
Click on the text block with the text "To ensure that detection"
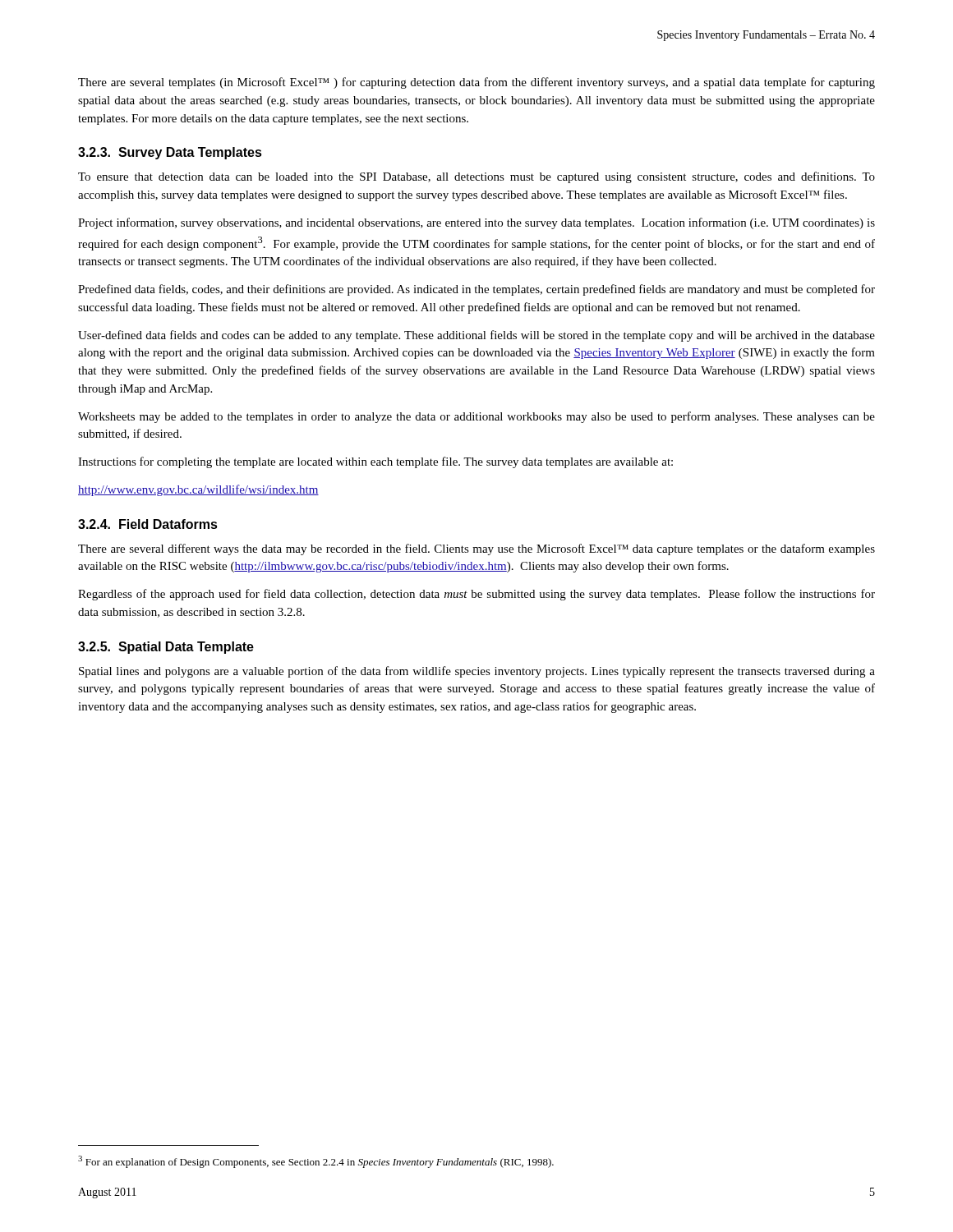click(476, 186)
